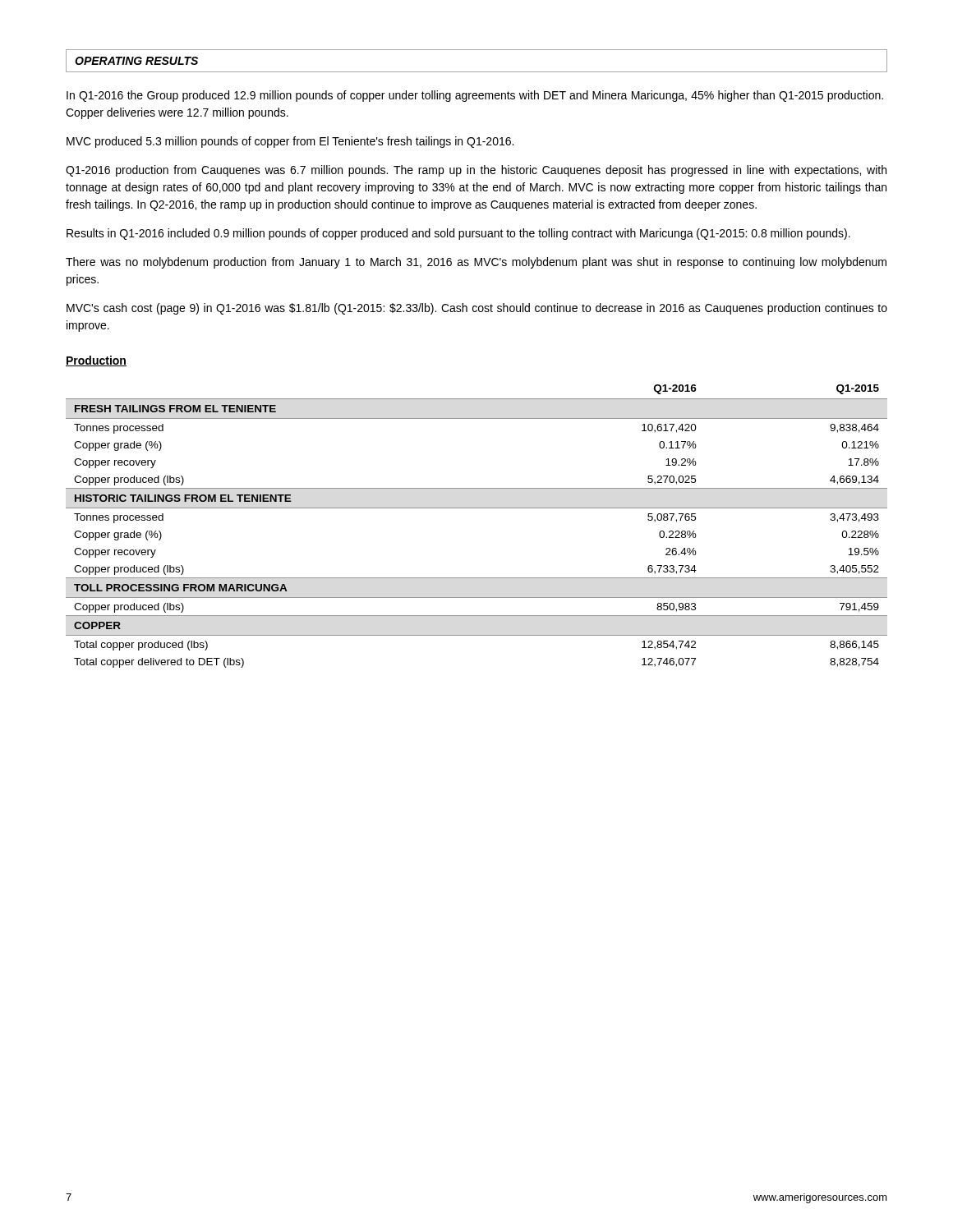Image resolution: width=953 pixels, height=1232 pixels.
Task: Locate the block of text that opens with "Results in Q1-2016 included 0.9 million pounds of"
Action: point(458,233)
